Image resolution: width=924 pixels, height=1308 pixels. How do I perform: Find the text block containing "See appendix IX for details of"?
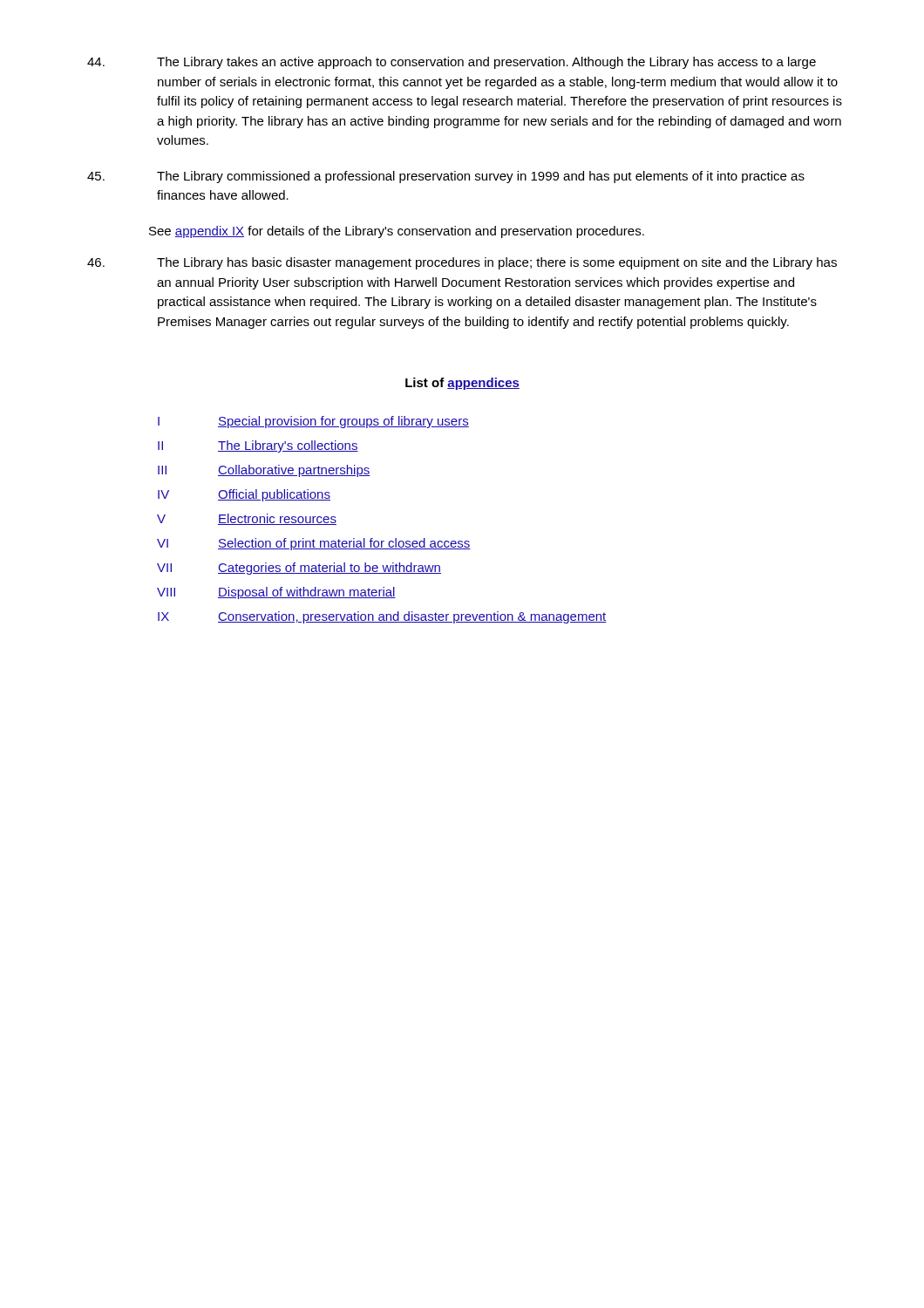[397, 230]
